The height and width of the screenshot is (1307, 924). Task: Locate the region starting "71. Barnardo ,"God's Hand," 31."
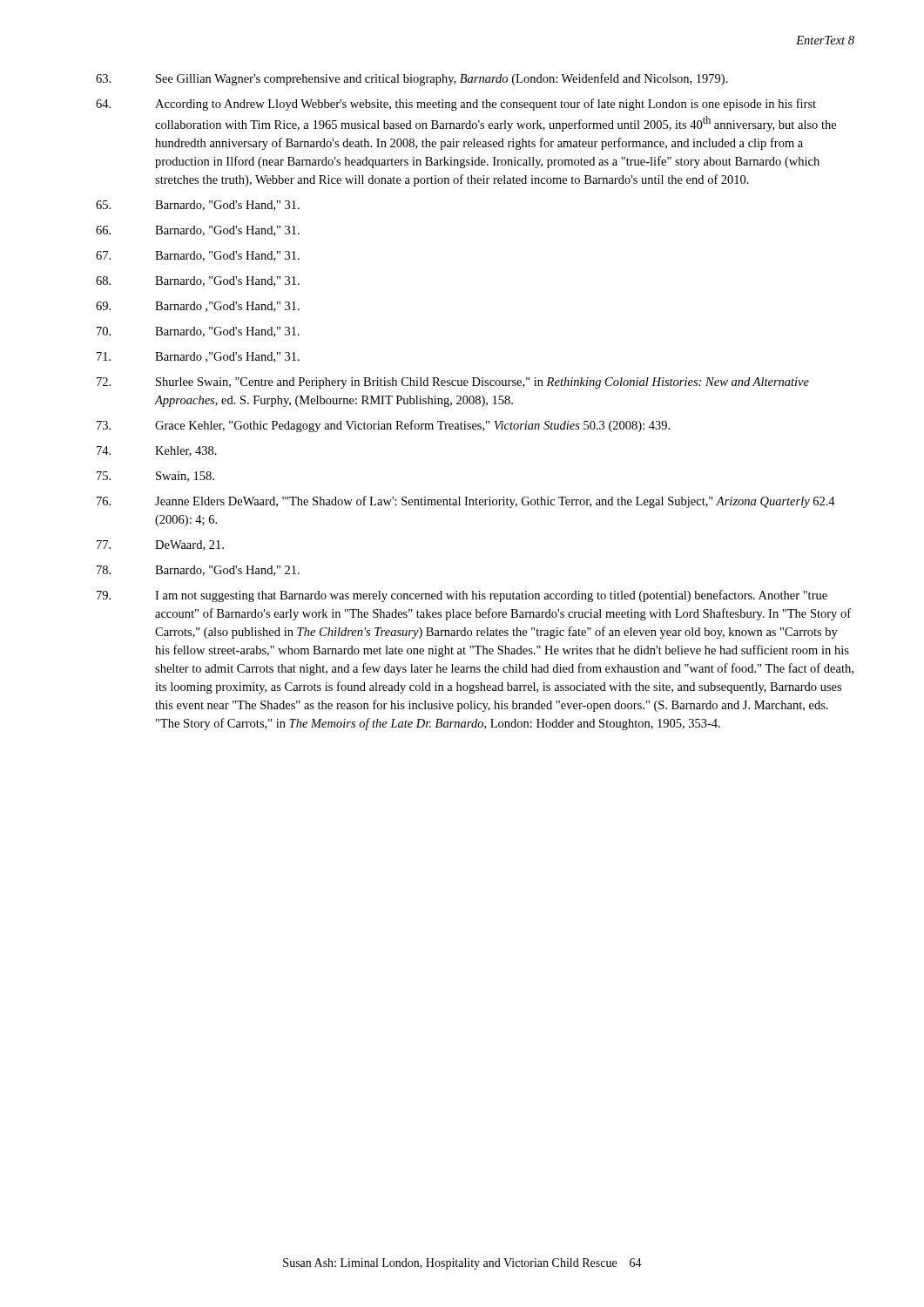point(198,357)
